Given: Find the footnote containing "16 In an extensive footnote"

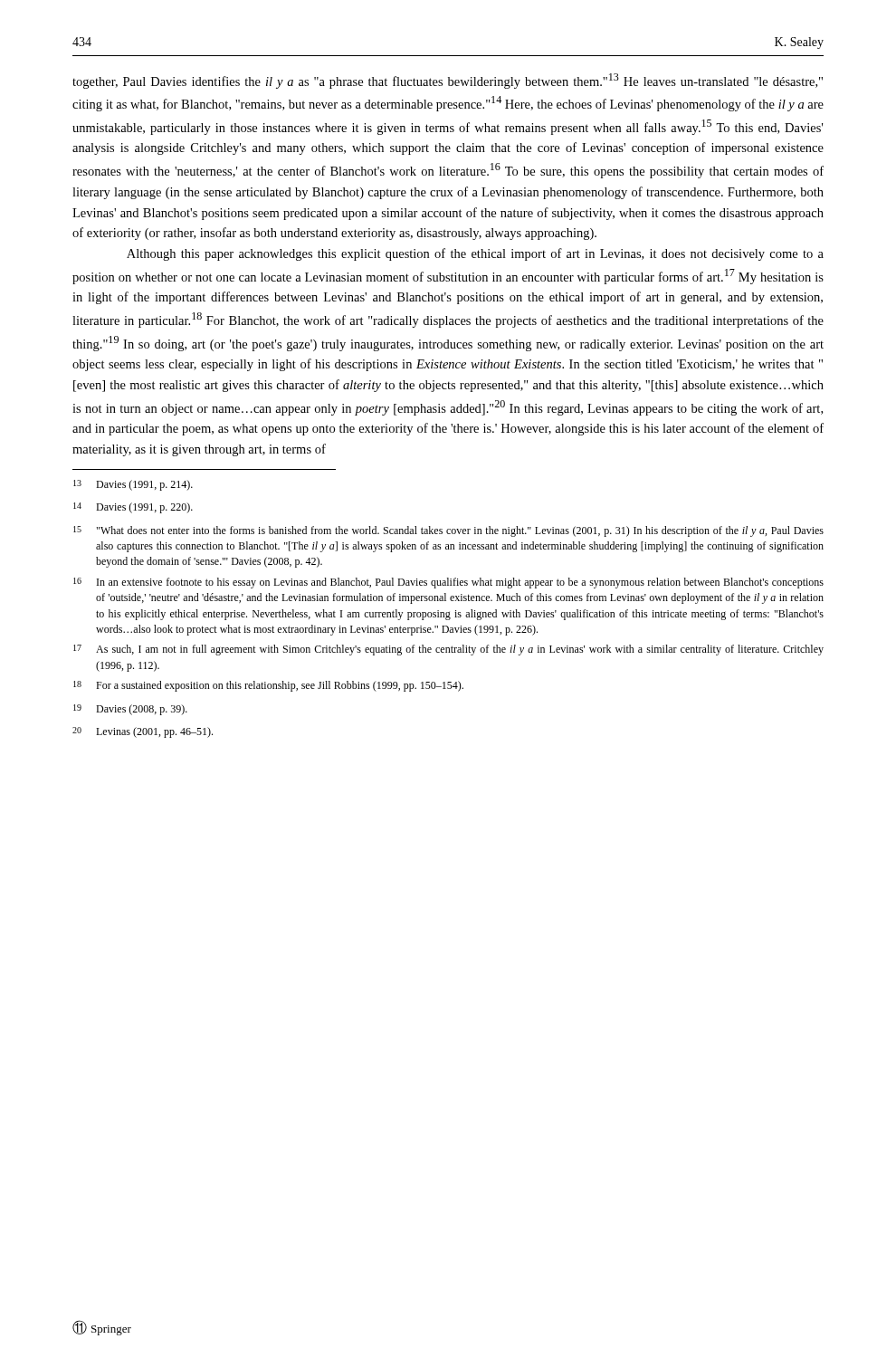Looking at the screenshot, I should [x=448, y=606].
